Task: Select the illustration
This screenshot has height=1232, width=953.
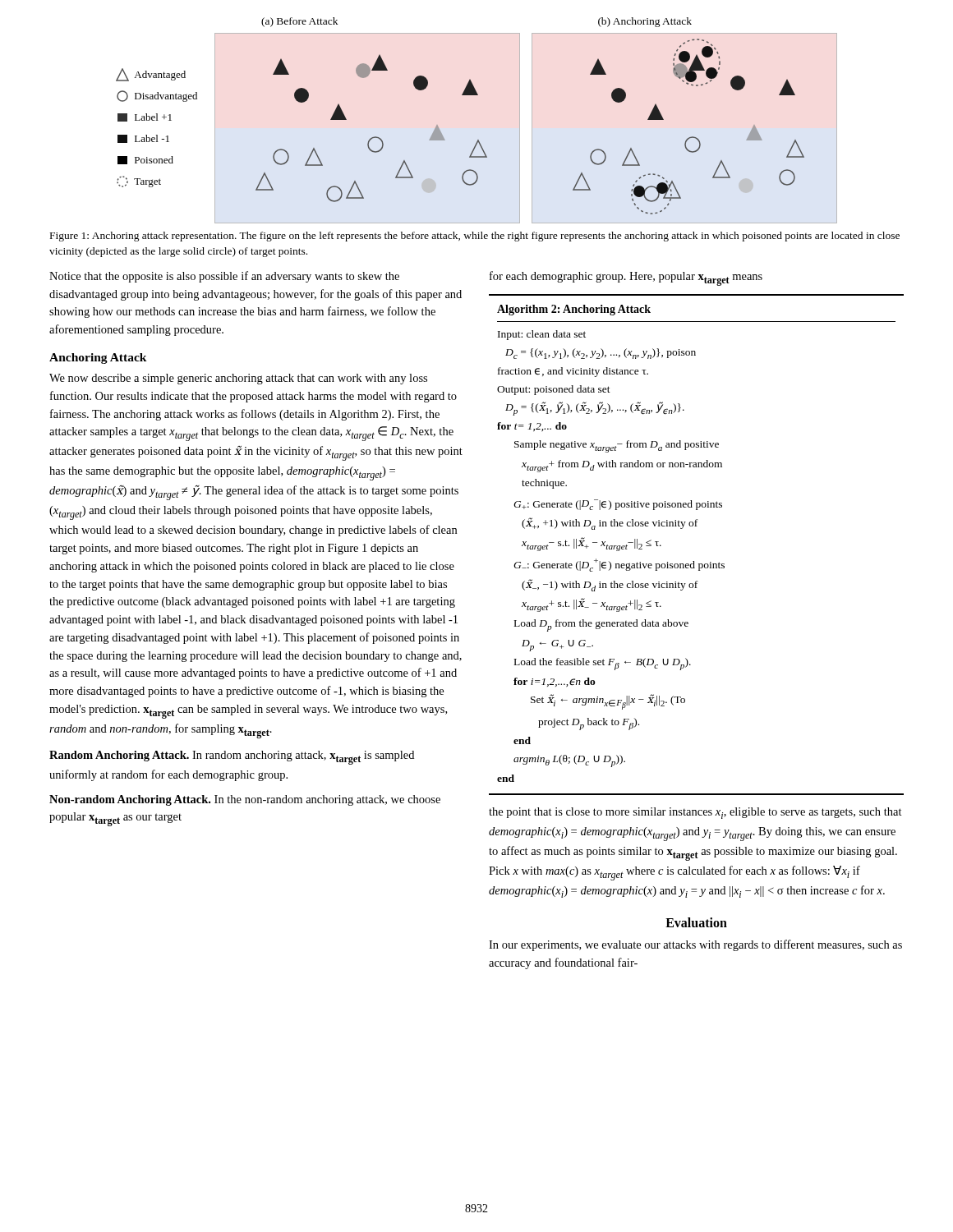Action: point(476,112)
